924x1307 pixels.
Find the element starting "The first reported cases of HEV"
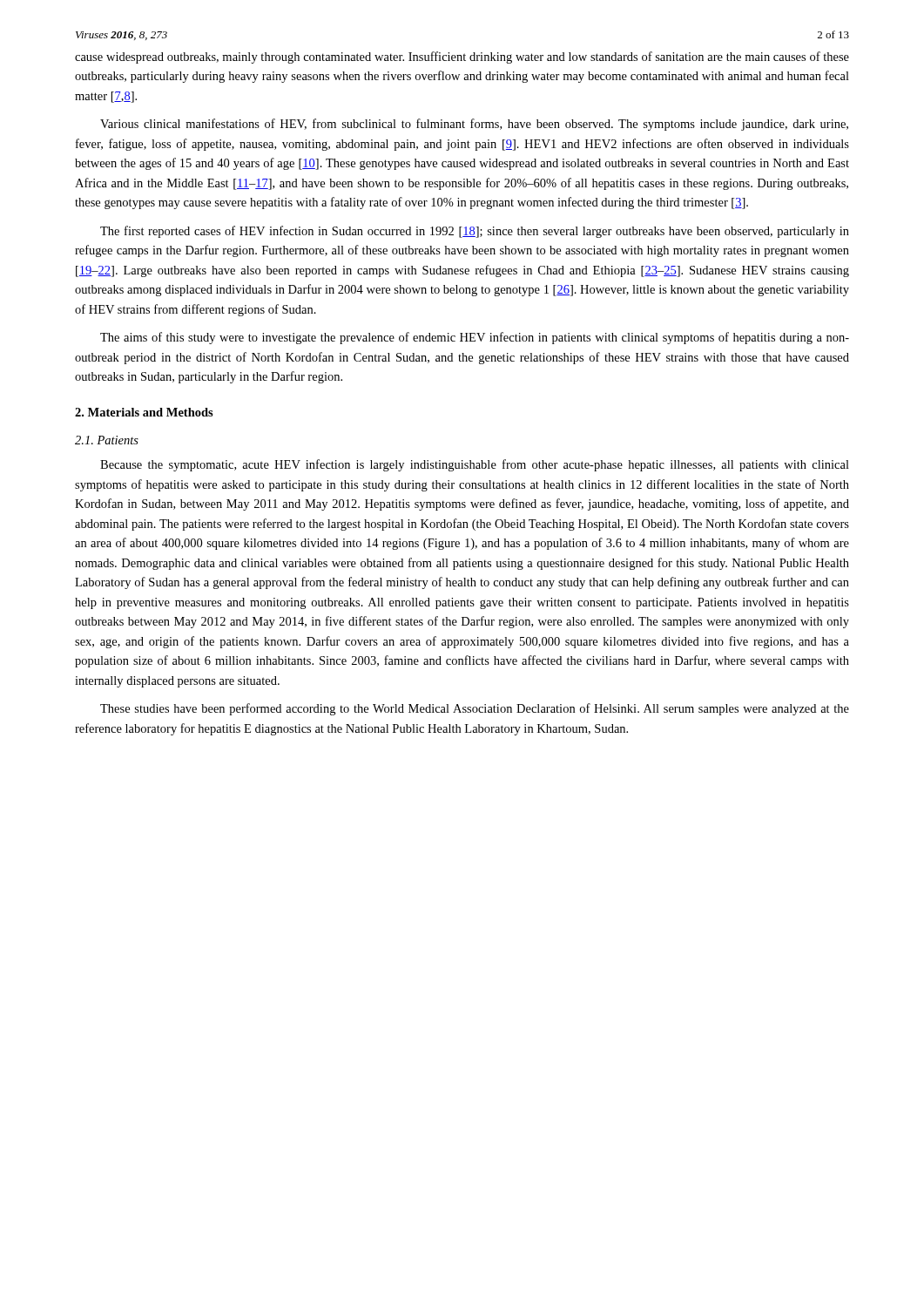[462, 270]
